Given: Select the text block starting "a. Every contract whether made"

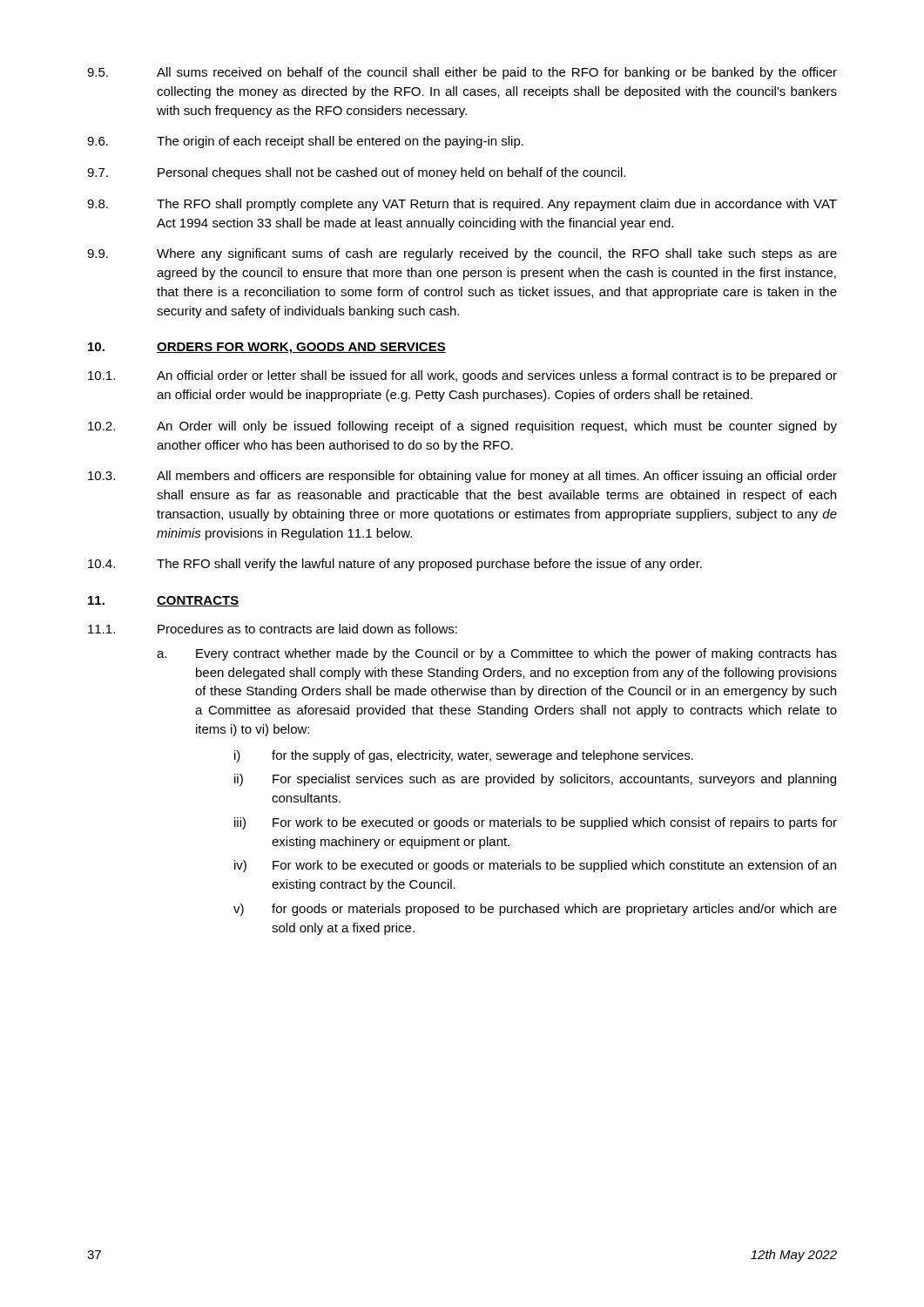Looking at the screenshot, I should pos(497,691).
